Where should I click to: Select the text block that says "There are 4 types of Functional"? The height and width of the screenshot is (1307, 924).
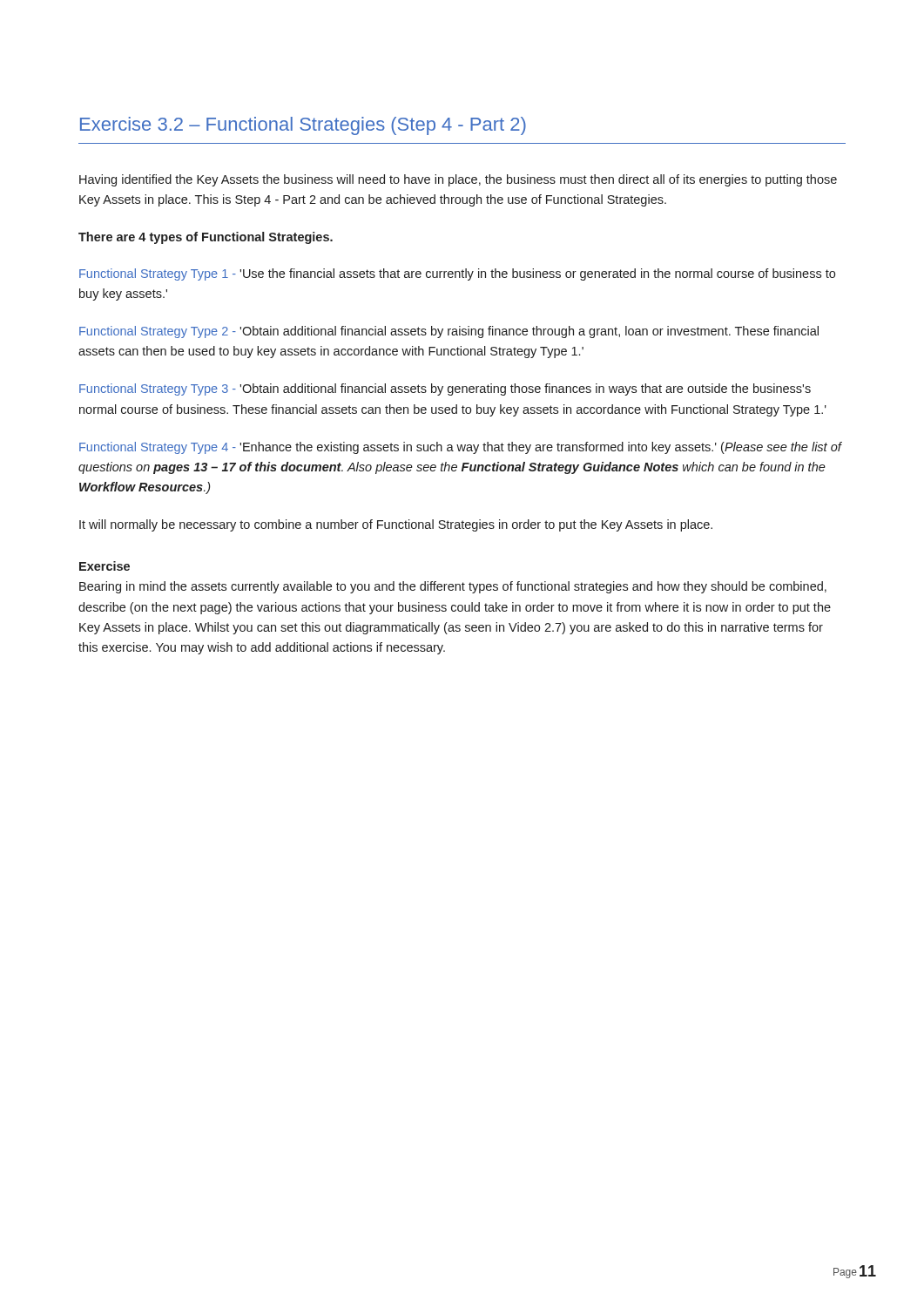206,237
